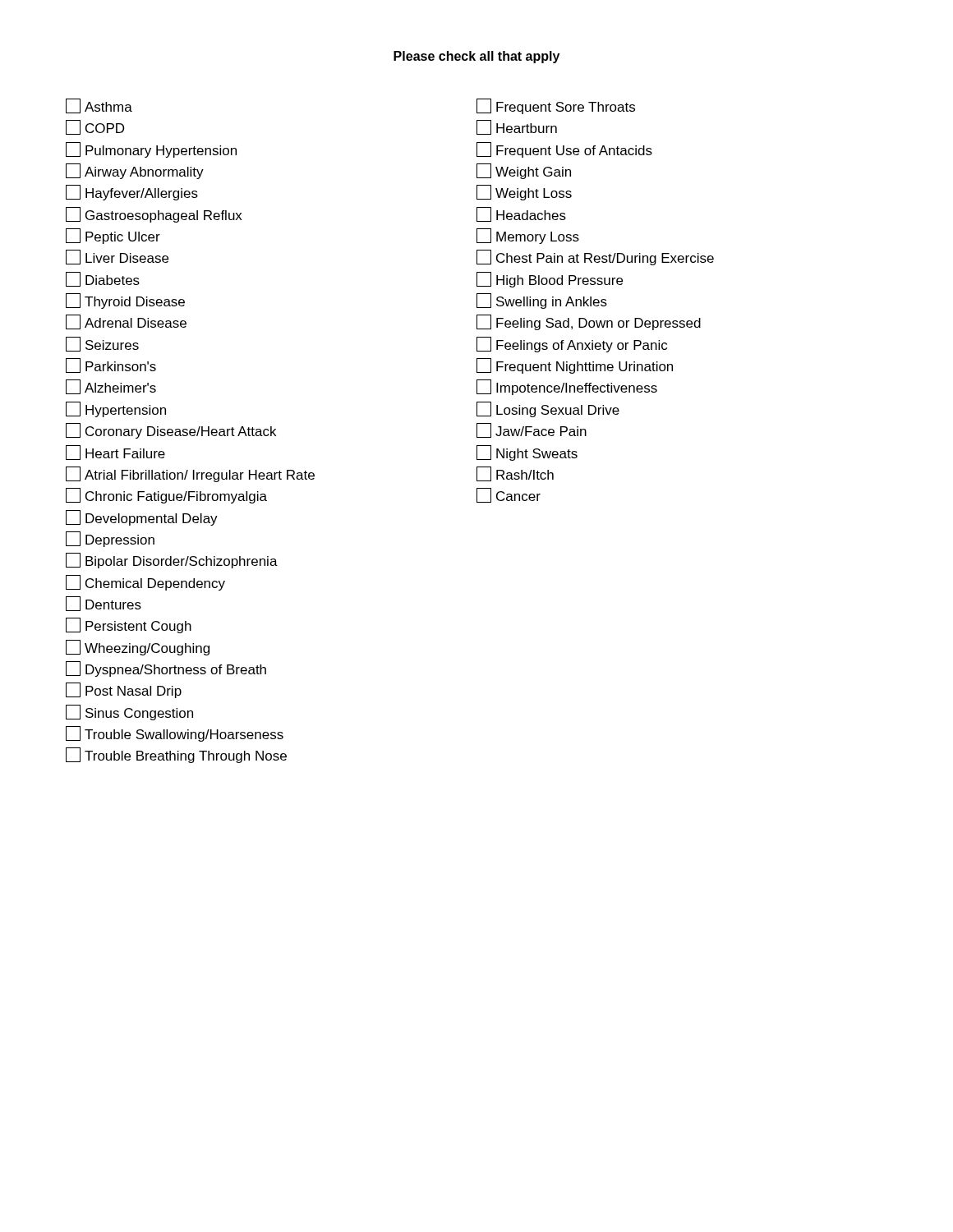Screen dimensions: 1232x953
Task: Click where it says "Developmental Delay"
Action: click(142, 518)
